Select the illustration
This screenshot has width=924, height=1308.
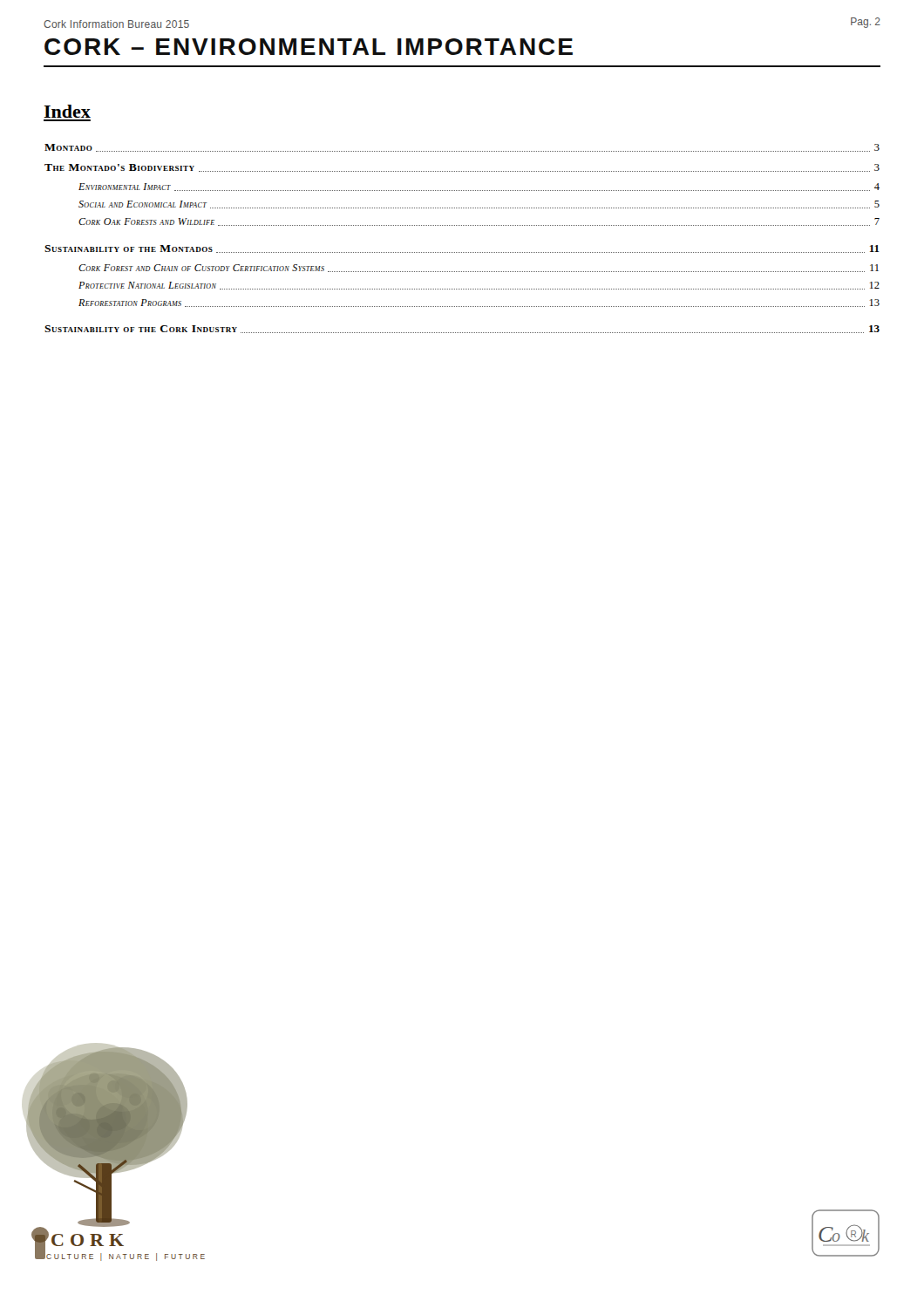(x=122, y=1149)
